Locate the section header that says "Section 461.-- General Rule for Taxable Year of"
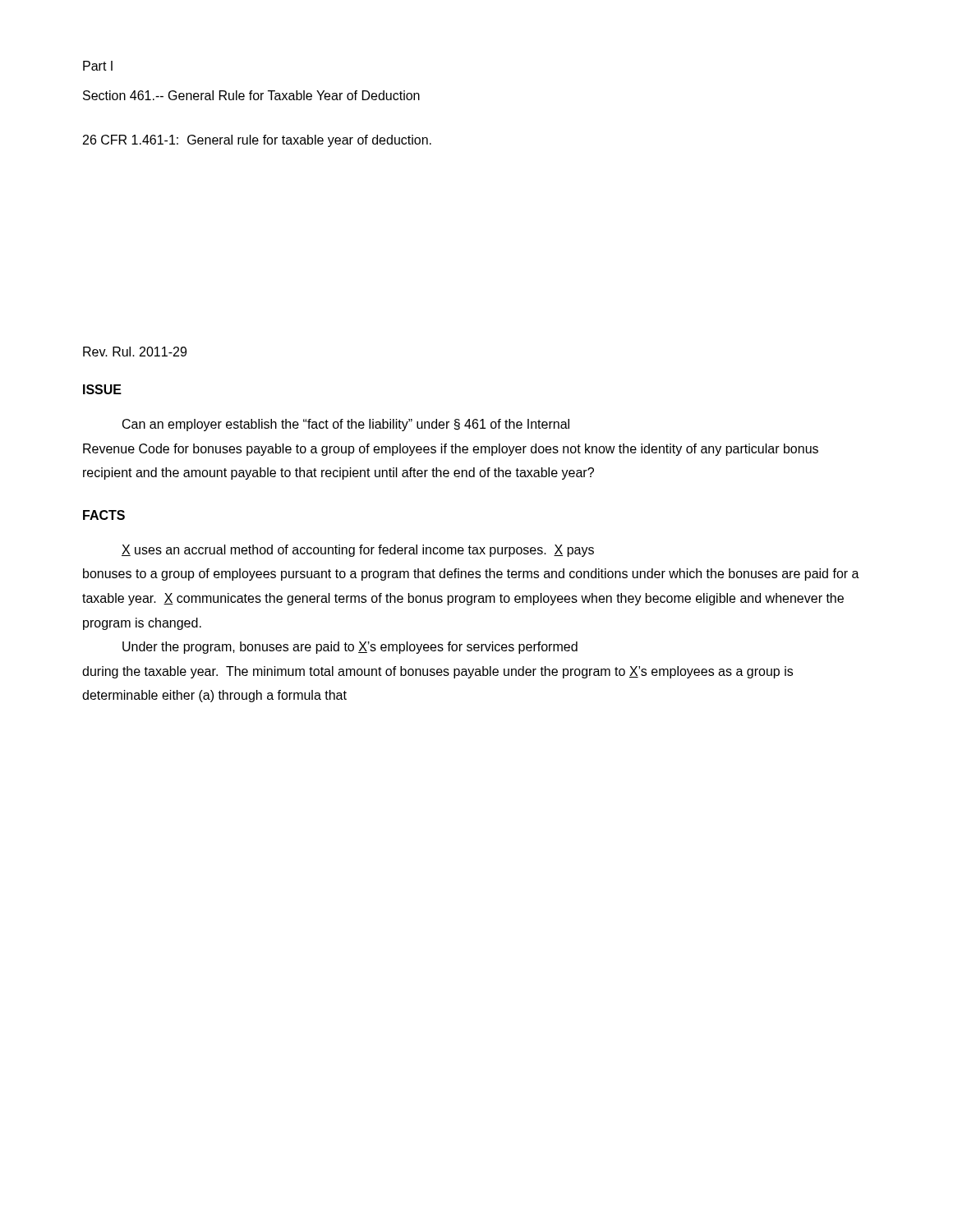This screenshot has height=1232, width=953. pos(251,96)
